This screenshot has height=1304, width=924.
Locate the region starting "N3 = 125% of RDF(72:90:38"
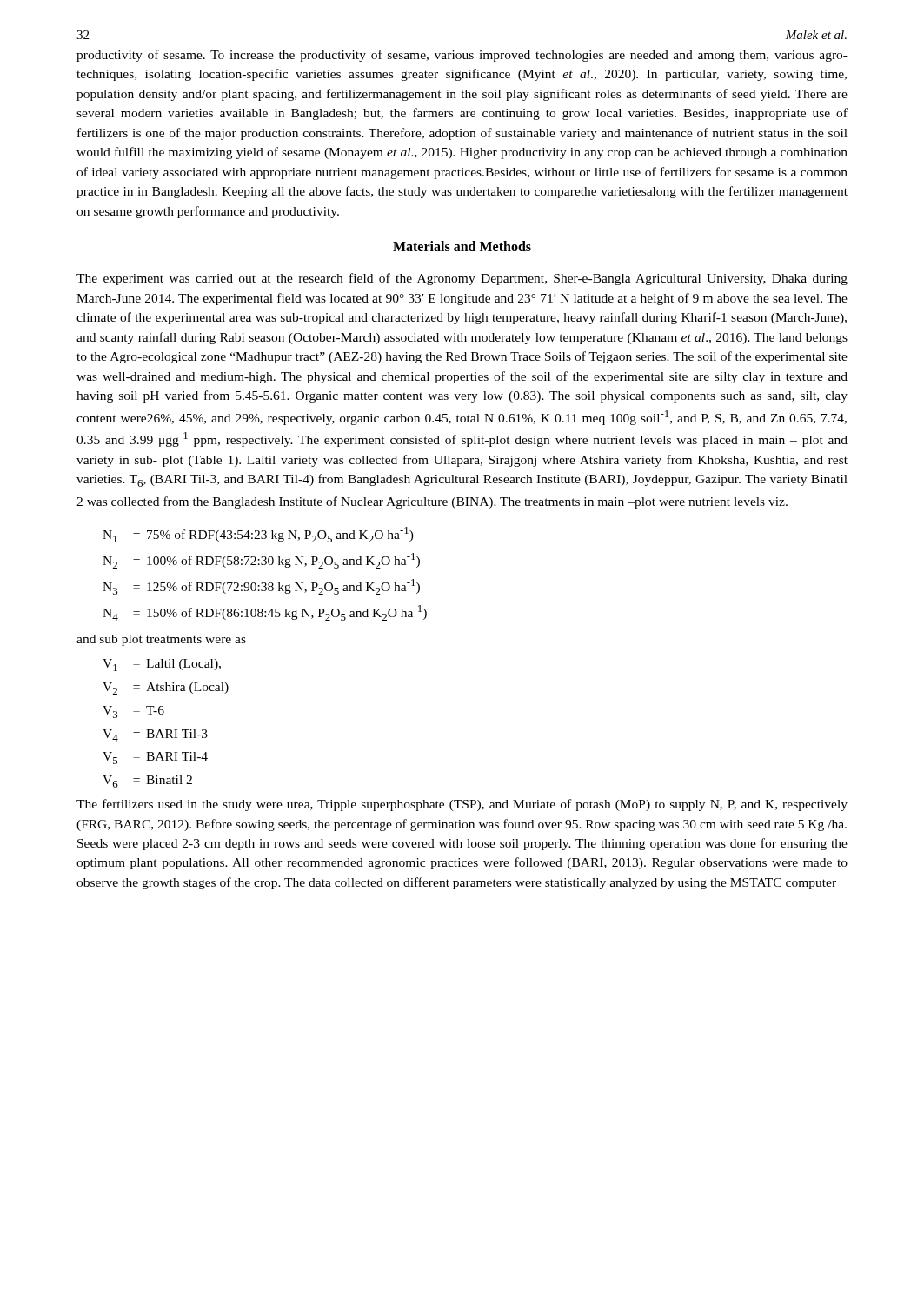[x=261, y=587]
